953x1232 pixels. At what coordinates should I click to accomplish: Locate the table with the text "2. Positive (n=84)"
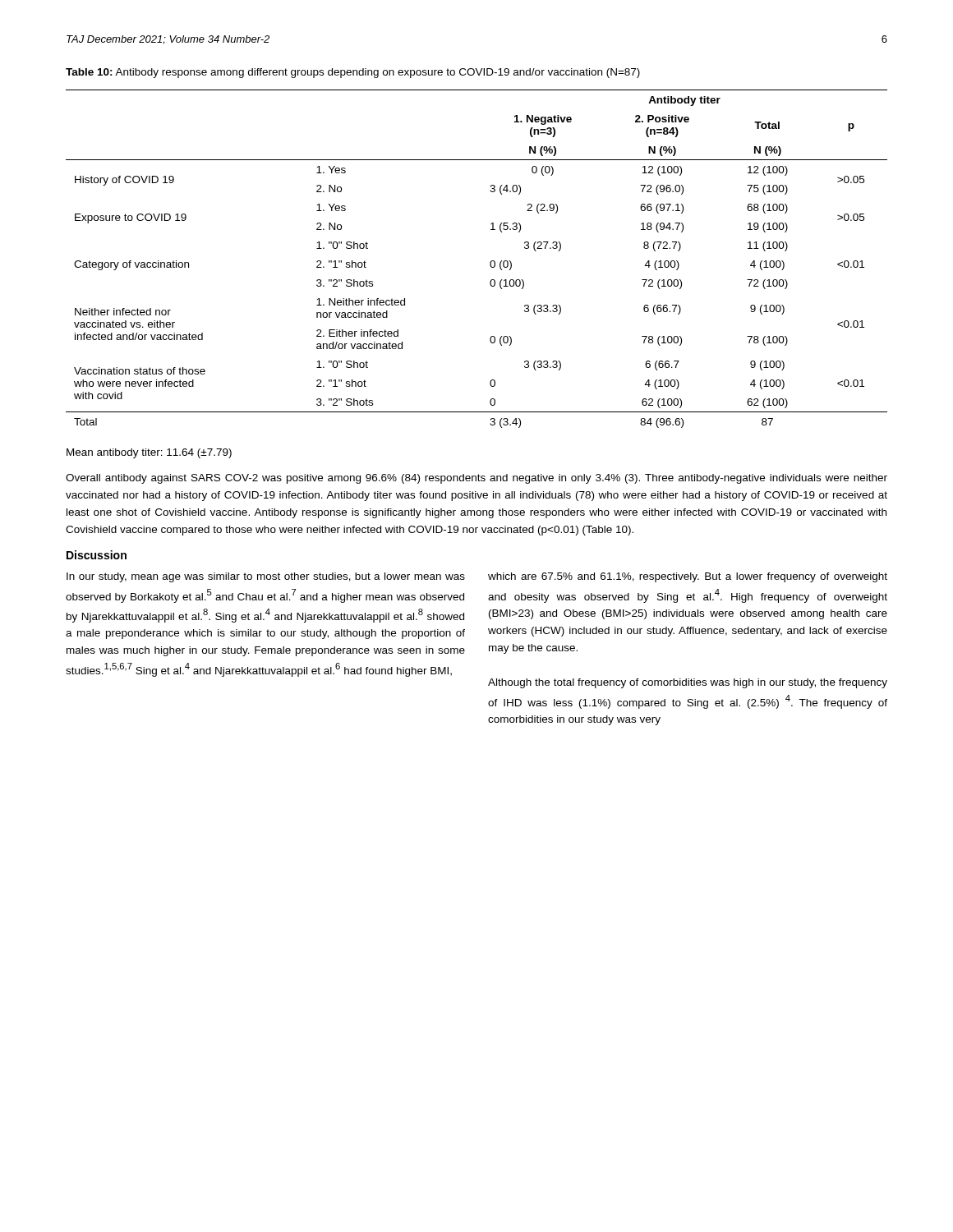tap(476, 260)
